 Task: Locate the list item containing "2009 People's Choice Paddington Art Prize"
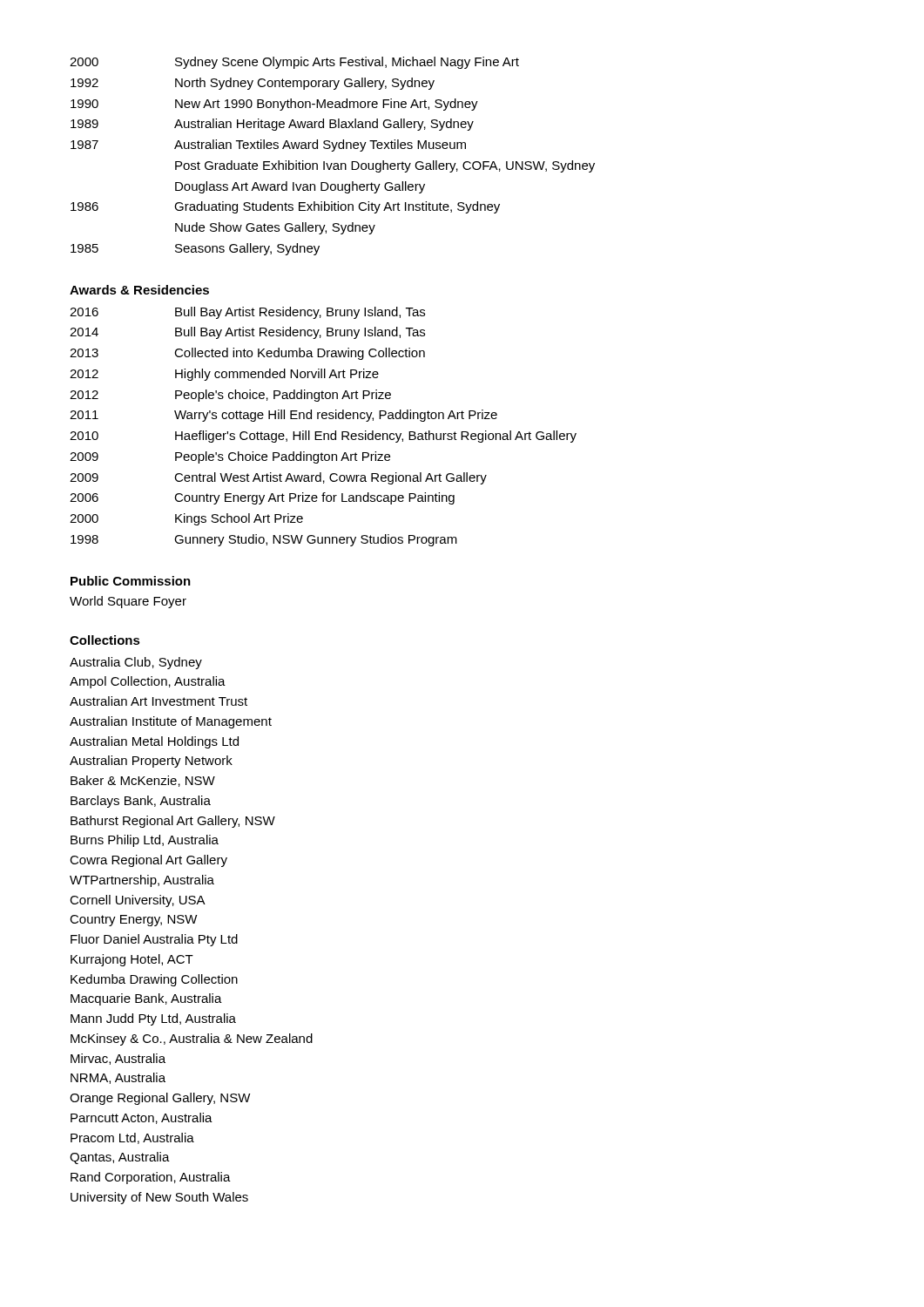pos(230,457)
